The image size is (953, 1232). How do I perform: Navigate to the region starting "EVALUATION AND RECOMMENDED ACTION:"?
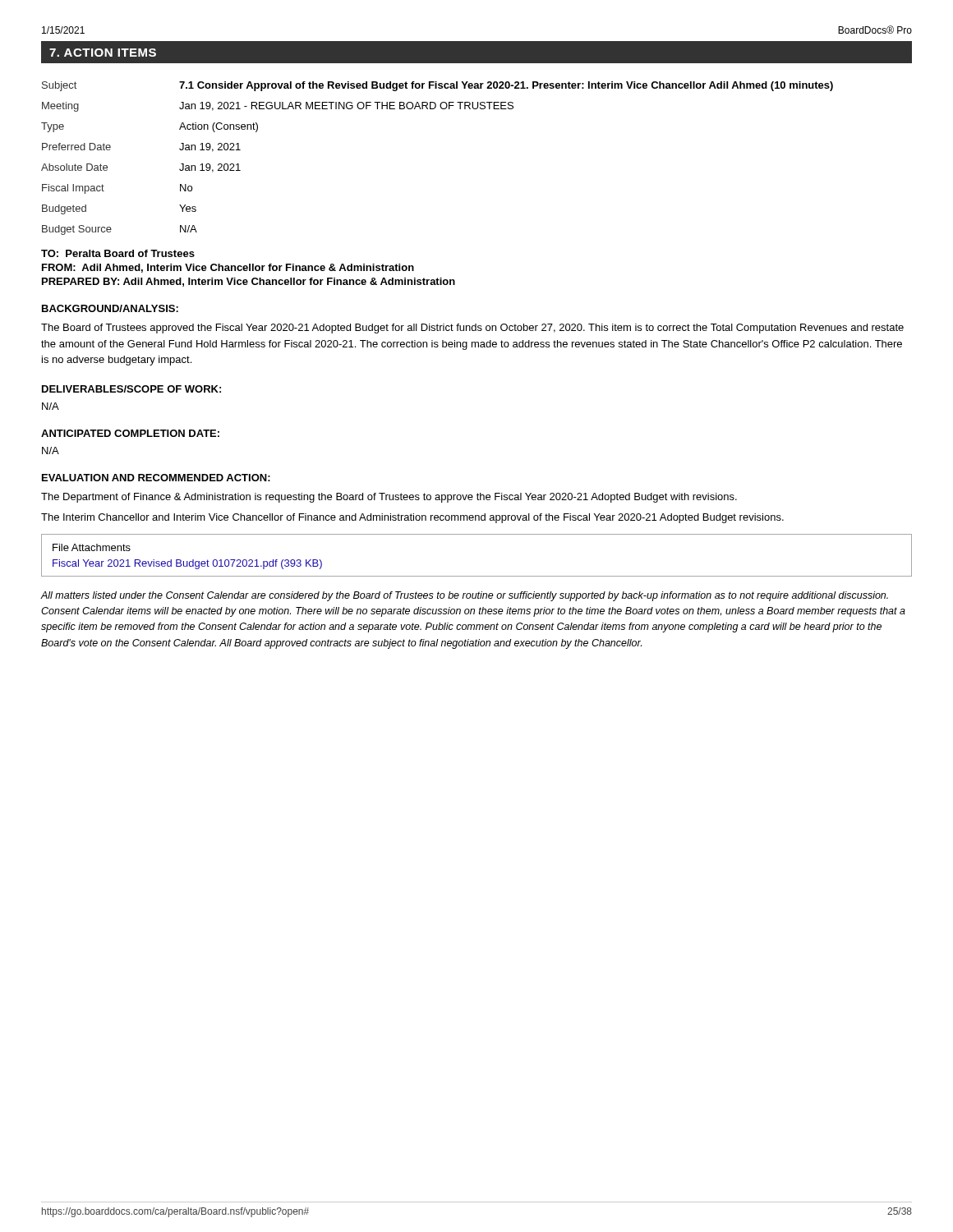(156, 477)
